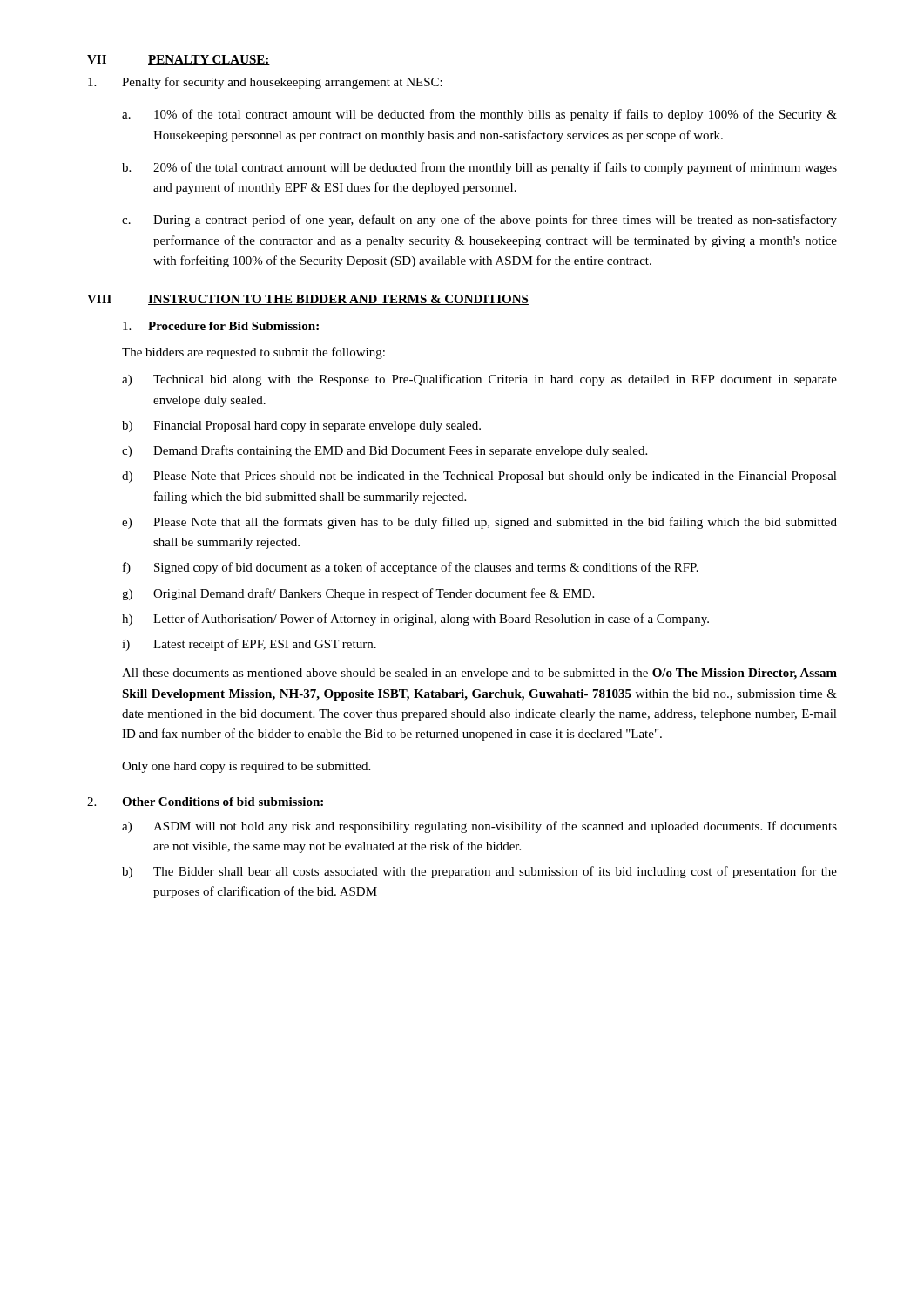The width and height of the screenshot is (924, 1307).
Task: Where is the passage that starts "a) Technical bid along with the Response to"?
Action: coord(479,390)
